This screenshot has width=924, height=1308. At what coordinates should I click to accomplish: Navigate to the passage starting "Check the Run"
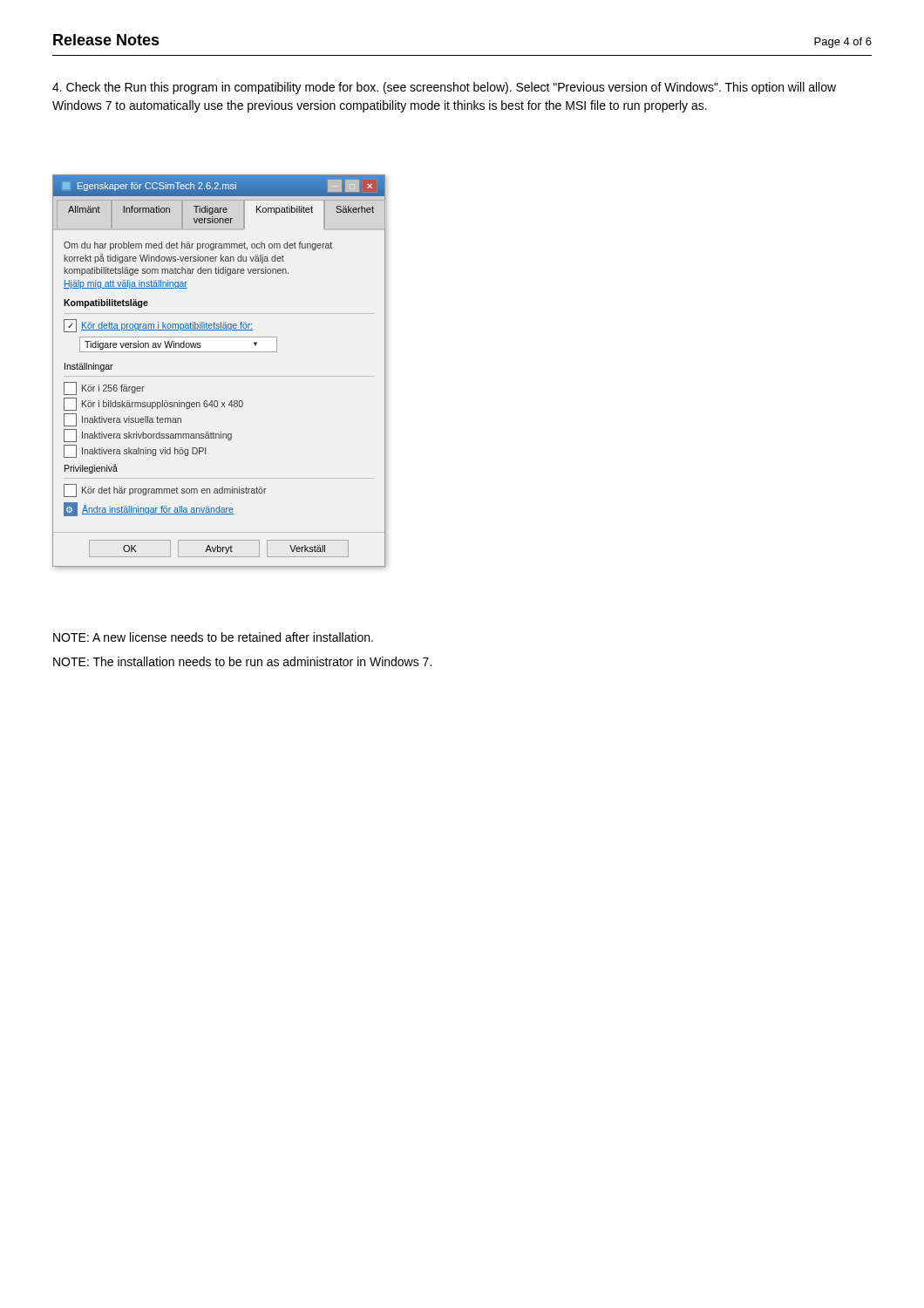[x=444, y=96]
